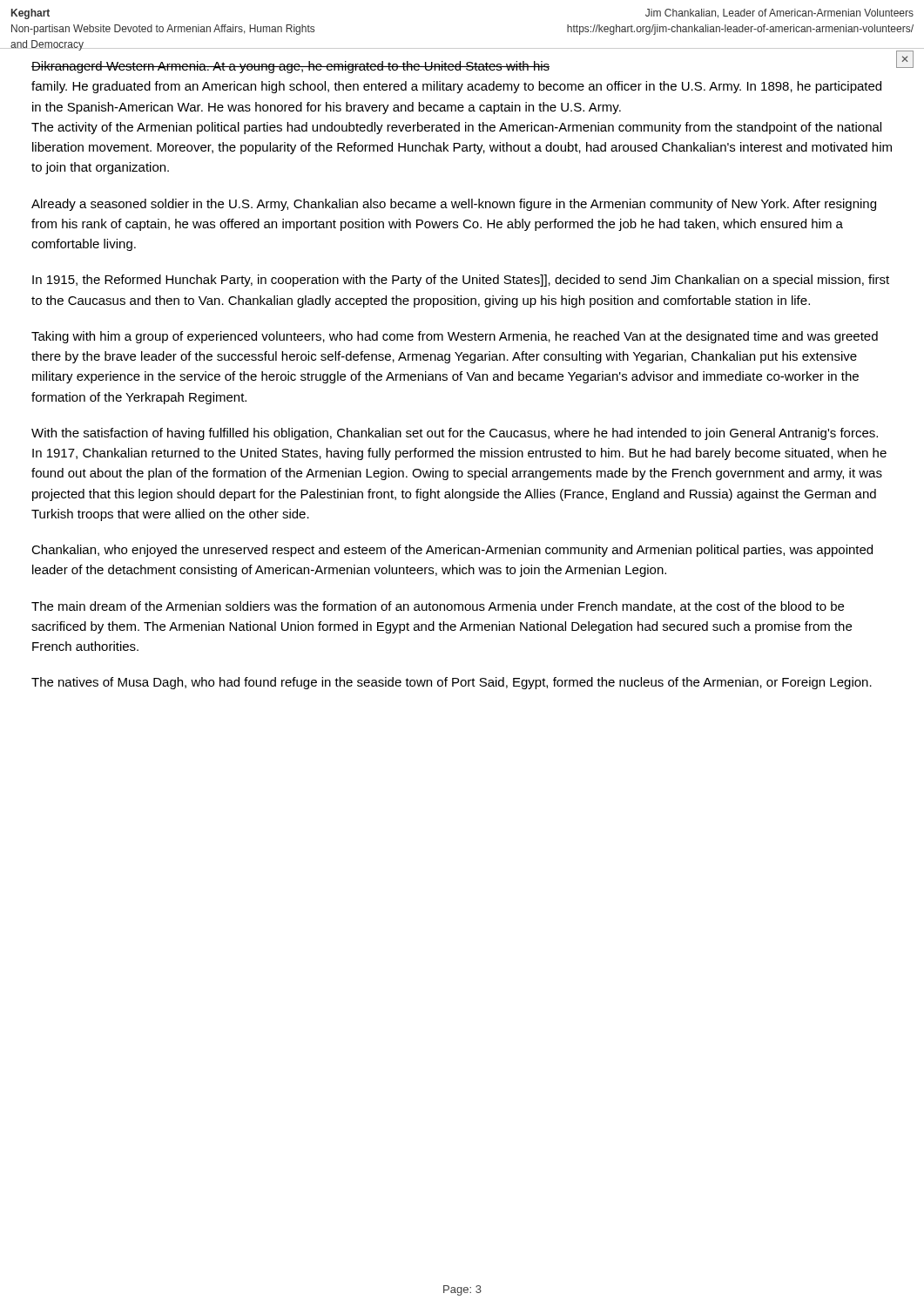The width and height of the screenshot is (924, 1307).
Task: Locate the text starting "Dikranagerd Western Armenia. At a"
Action: pos(462,116)
